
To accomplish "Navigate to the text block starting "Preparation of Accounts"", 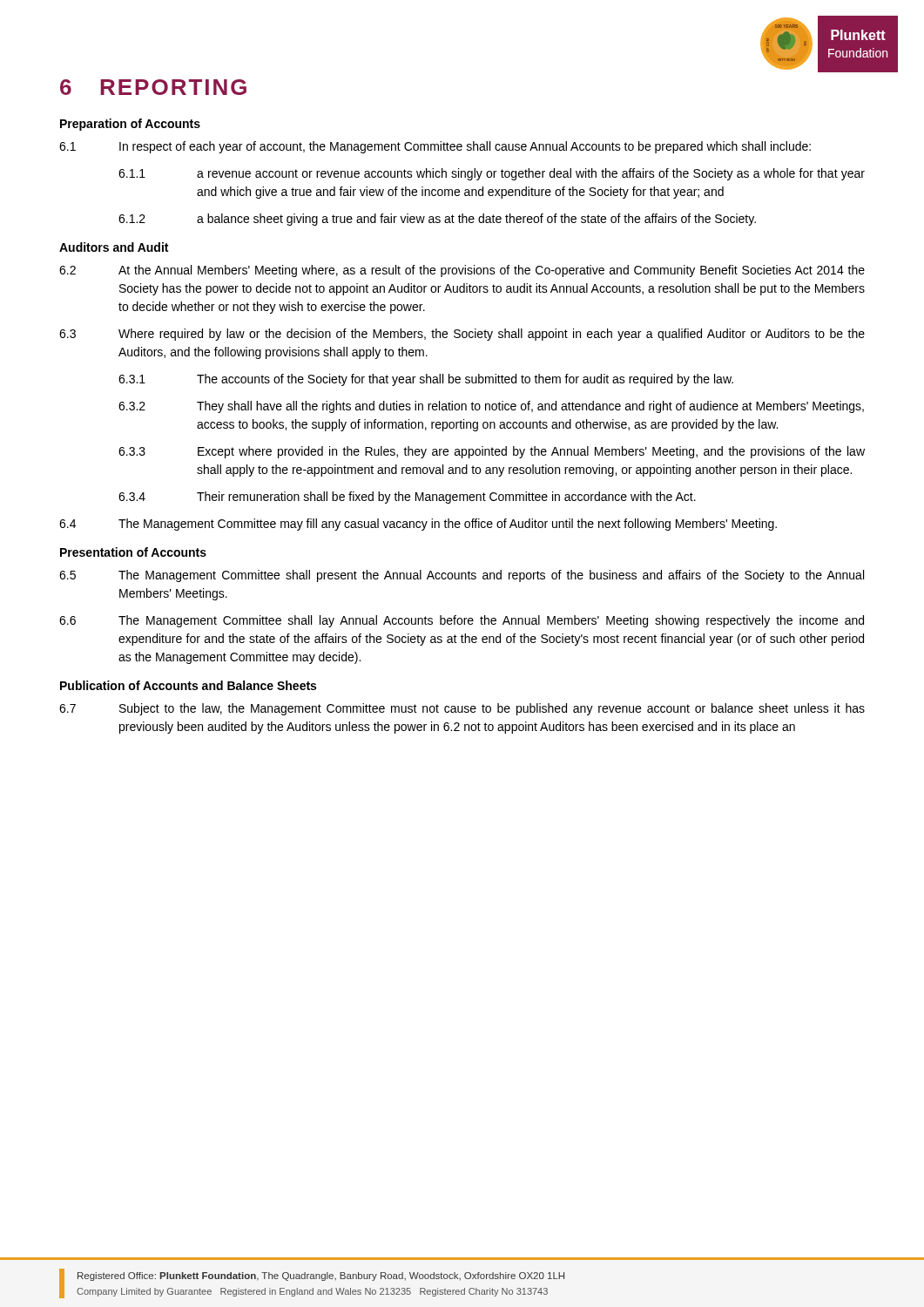I will 130,124.
